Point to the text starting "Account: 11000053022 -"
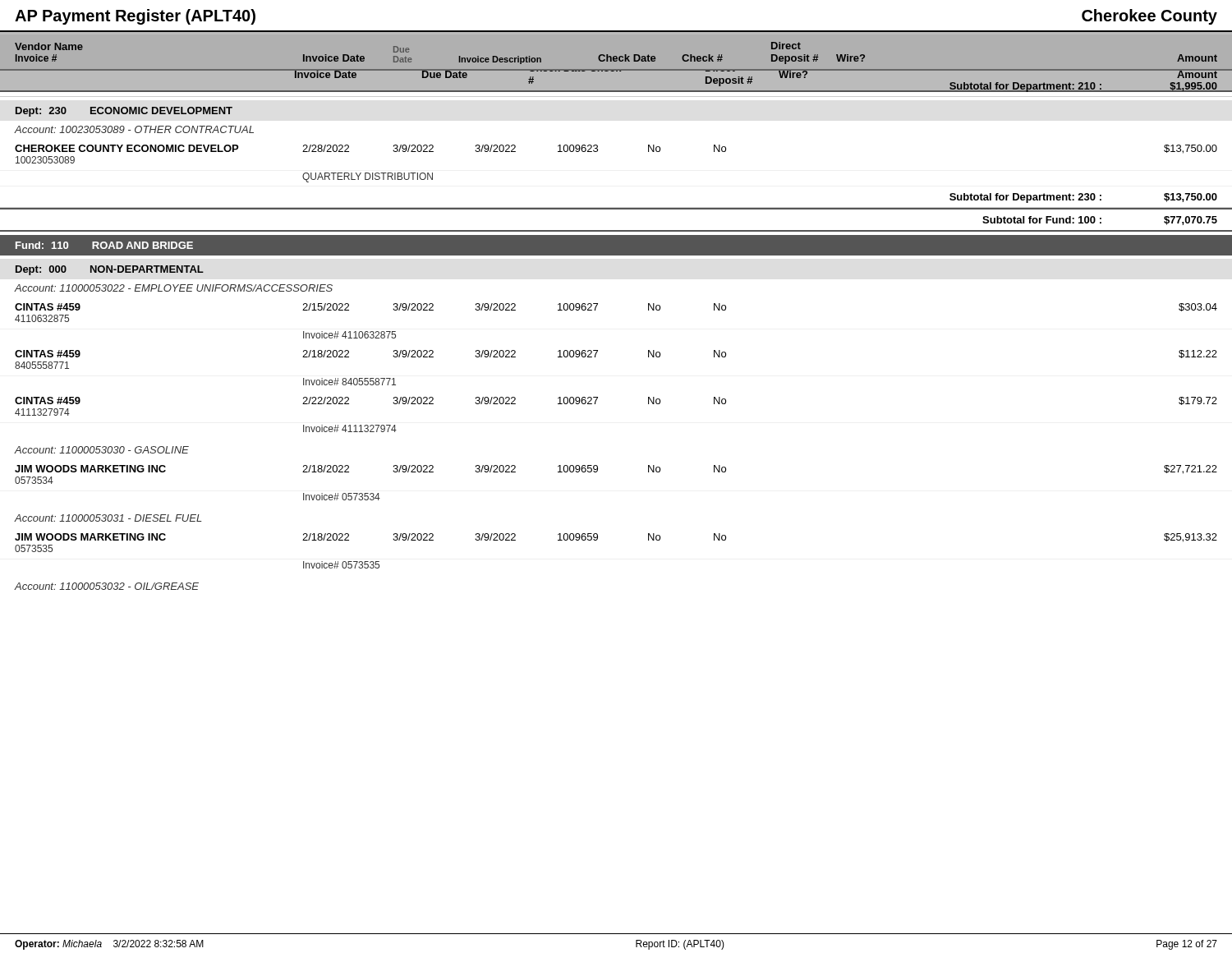The image size is (1232, 953). [174, 288]
